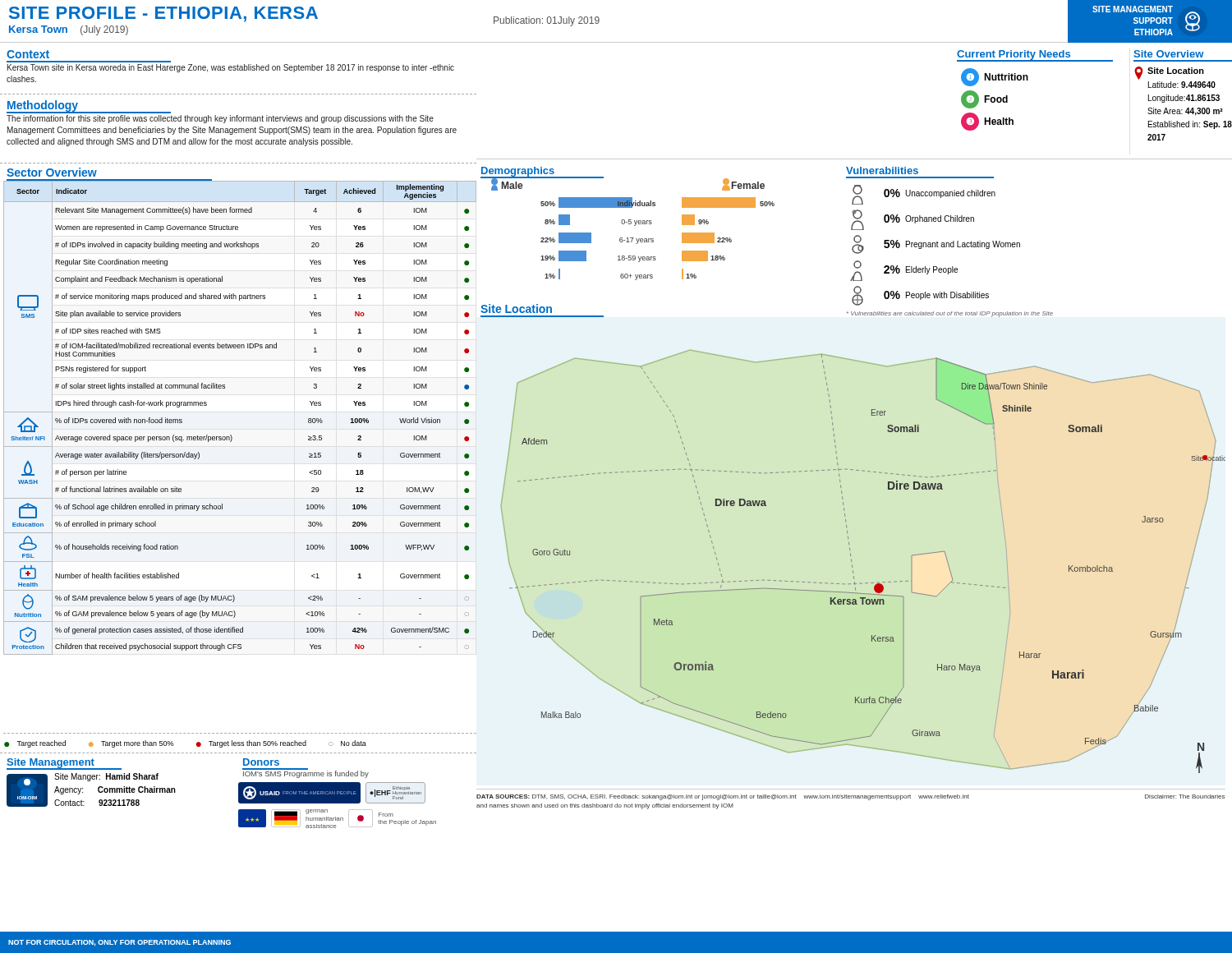This screenshot has height=953, width=1232.
Task: Locate the text block with the text "The information for this site profile was collected"
Action: (x=232, y=130)
